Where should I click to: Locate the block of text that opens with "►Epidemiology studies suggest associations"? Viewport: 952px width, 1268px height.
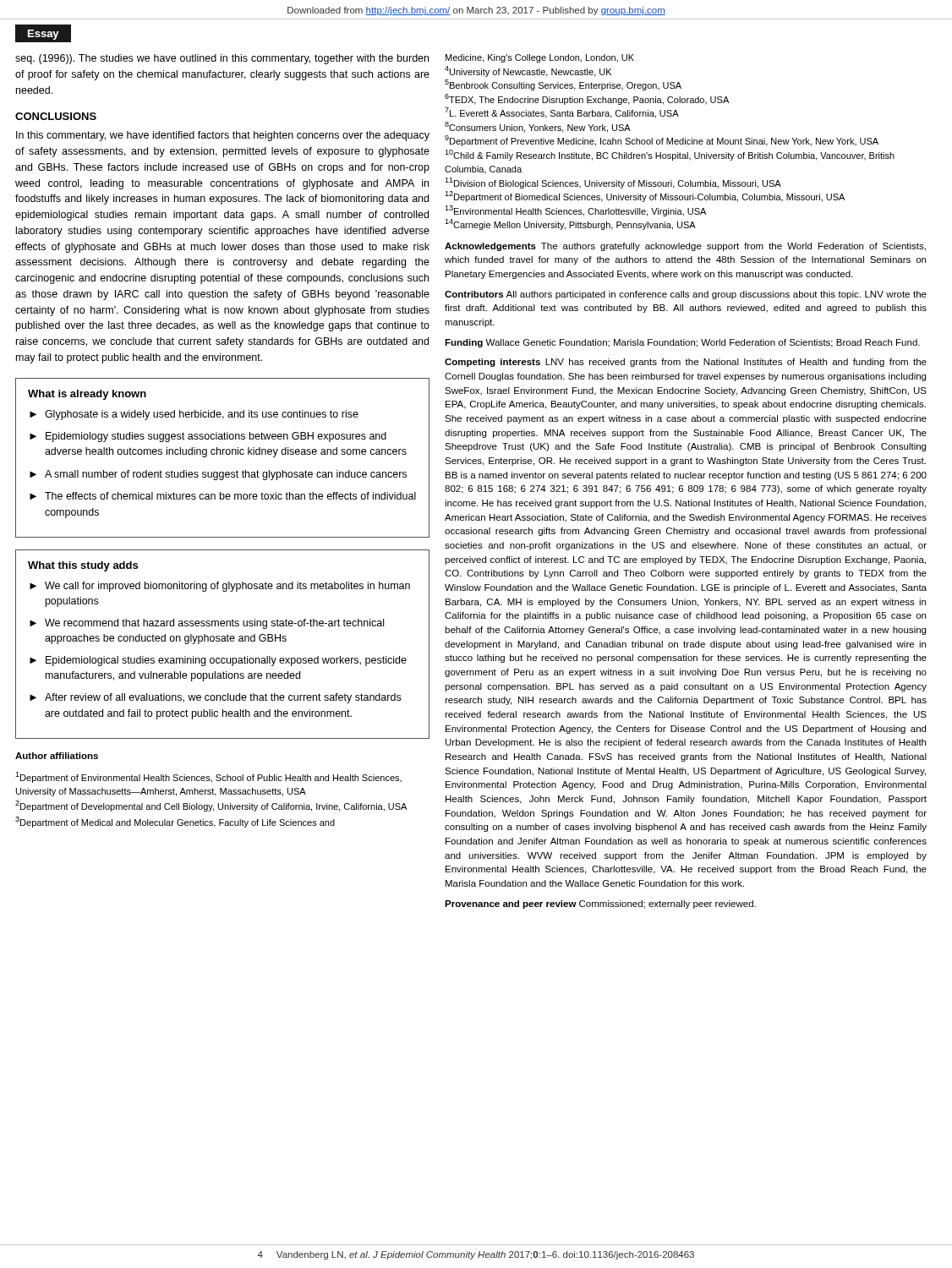[222, 444]
